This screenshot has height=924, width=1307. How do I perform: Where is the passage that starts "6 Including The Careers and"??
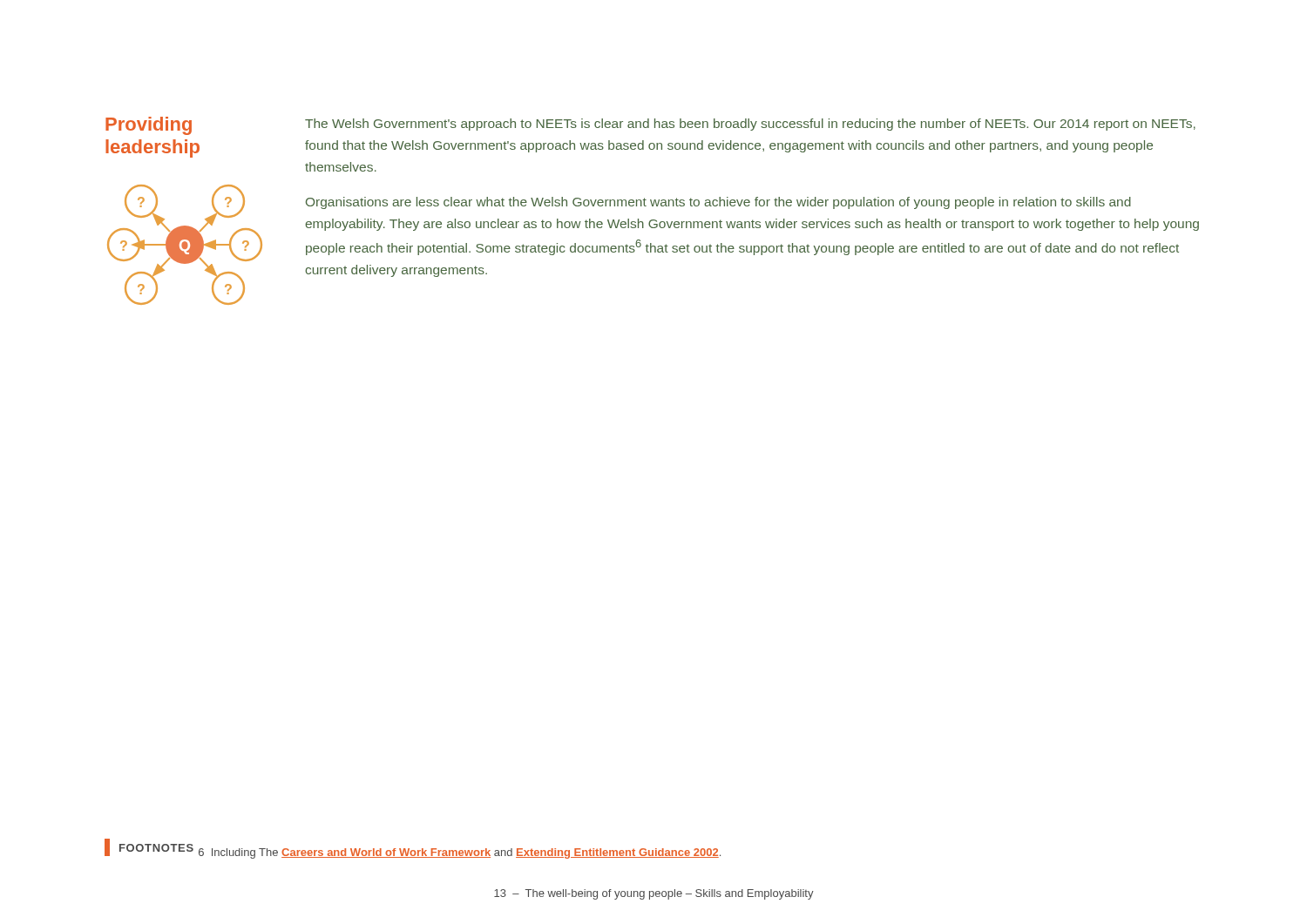click(460, 852)
